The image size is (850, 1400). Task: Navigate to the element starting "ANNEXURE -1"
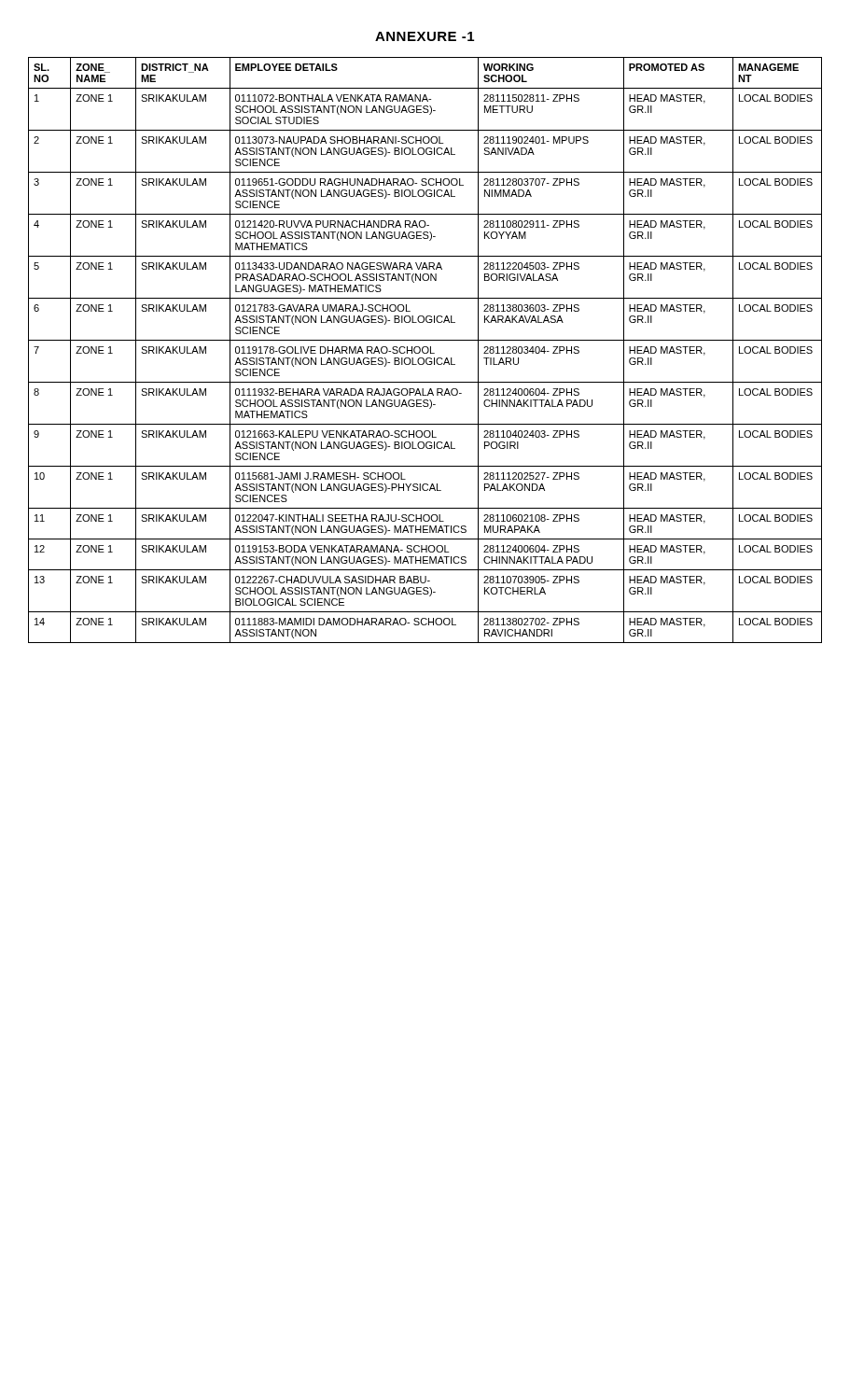point(425,36)
